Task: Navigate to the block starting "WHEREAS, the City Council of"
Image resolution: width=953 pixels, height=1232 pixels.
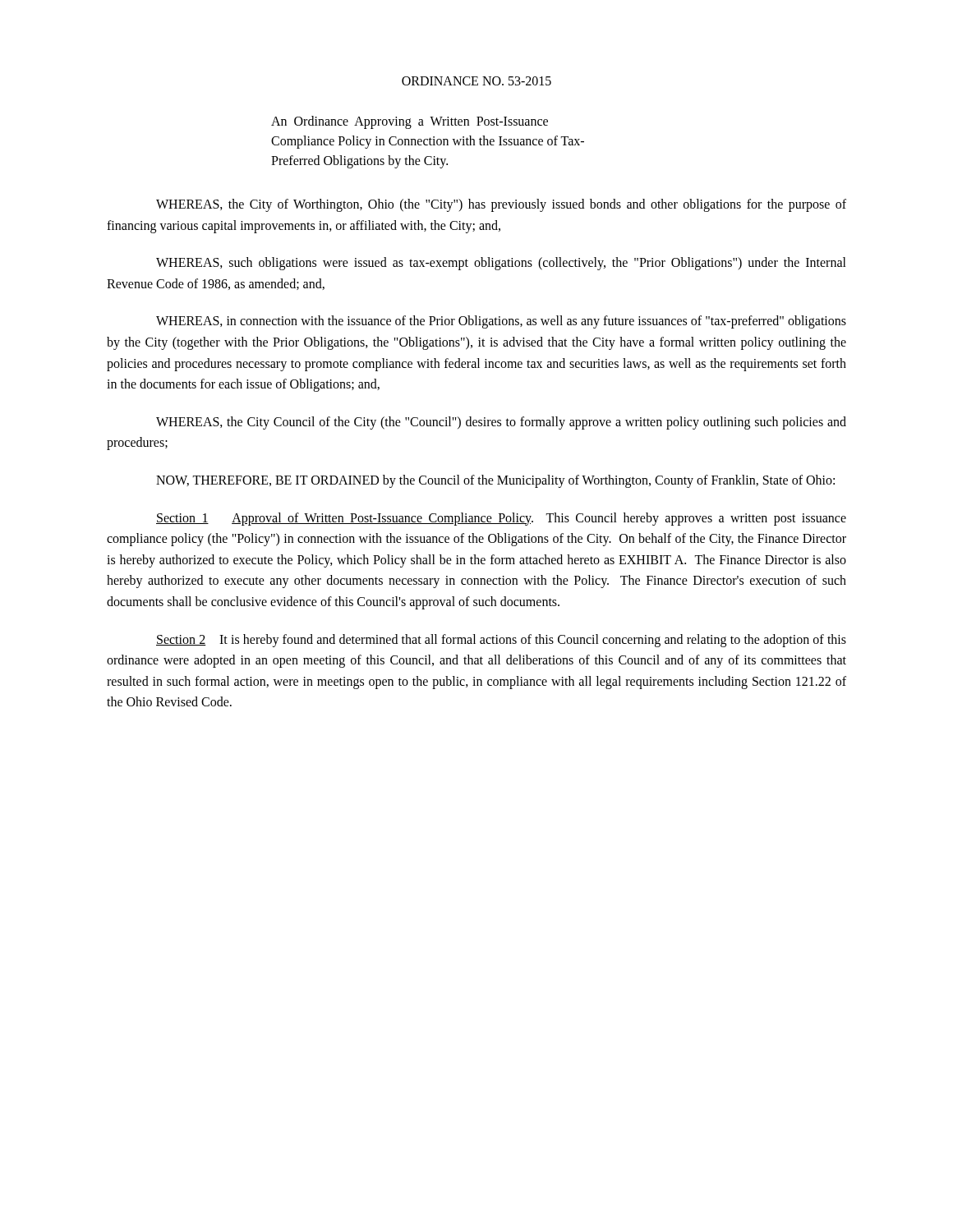Action: point(476,432)
